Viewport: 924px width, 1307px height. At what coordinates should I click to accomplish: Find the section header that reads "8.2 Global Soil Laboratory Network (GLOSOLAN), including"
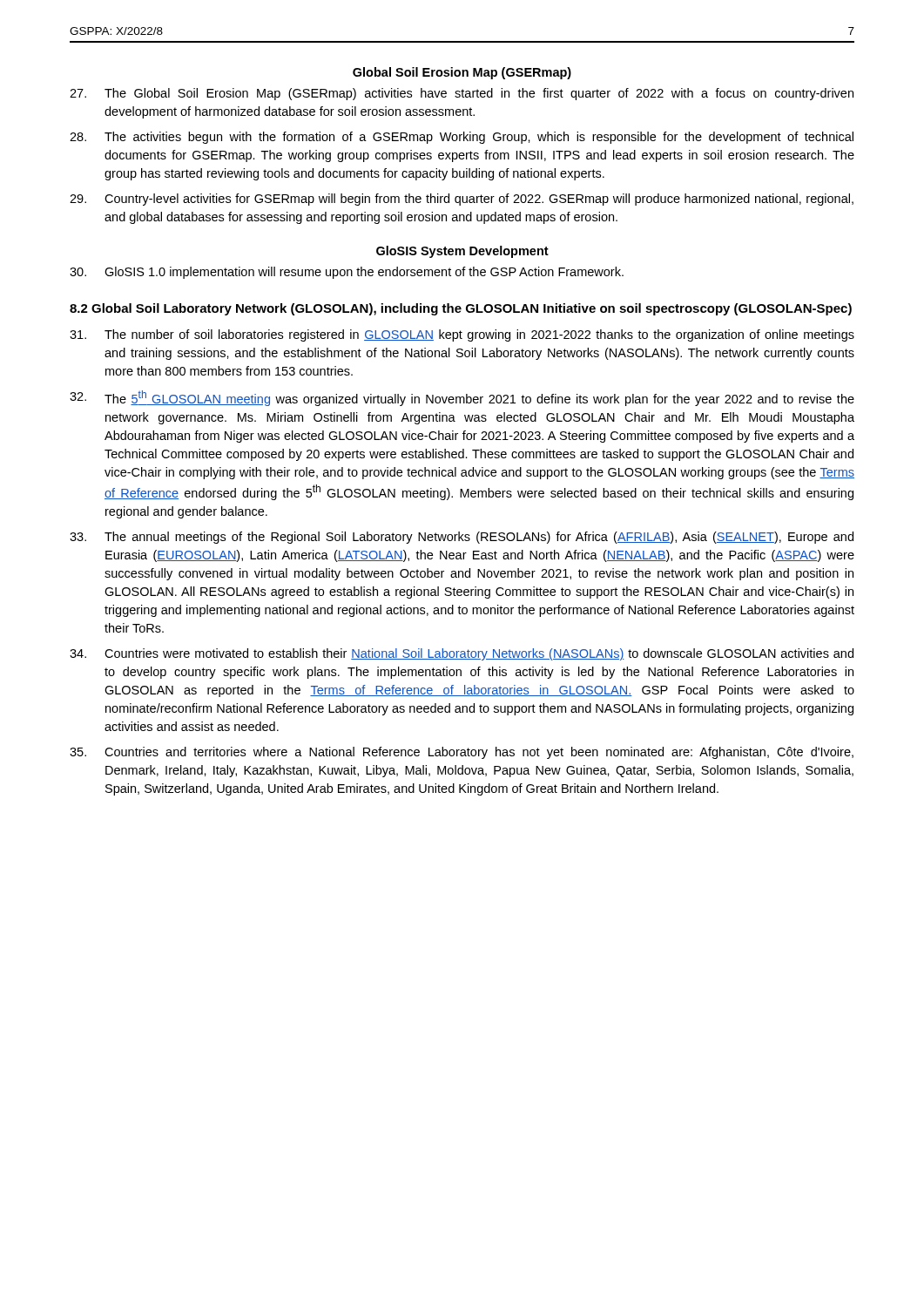pos(461,308)
